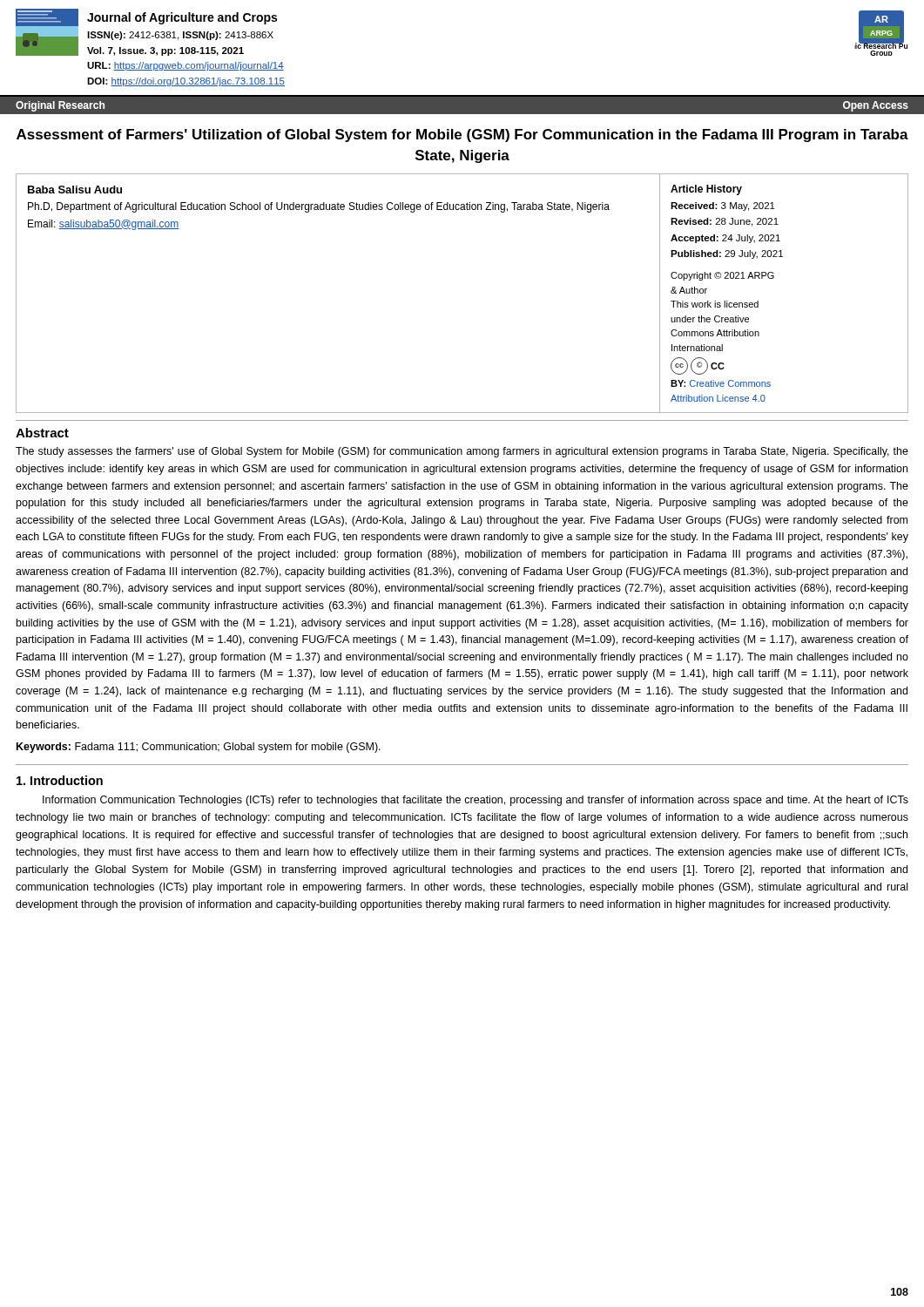Locate the block of text that opens with "Baba Salisu Audu"
The width and height of the screenshot is (924, 1307).
coord(338,207)
